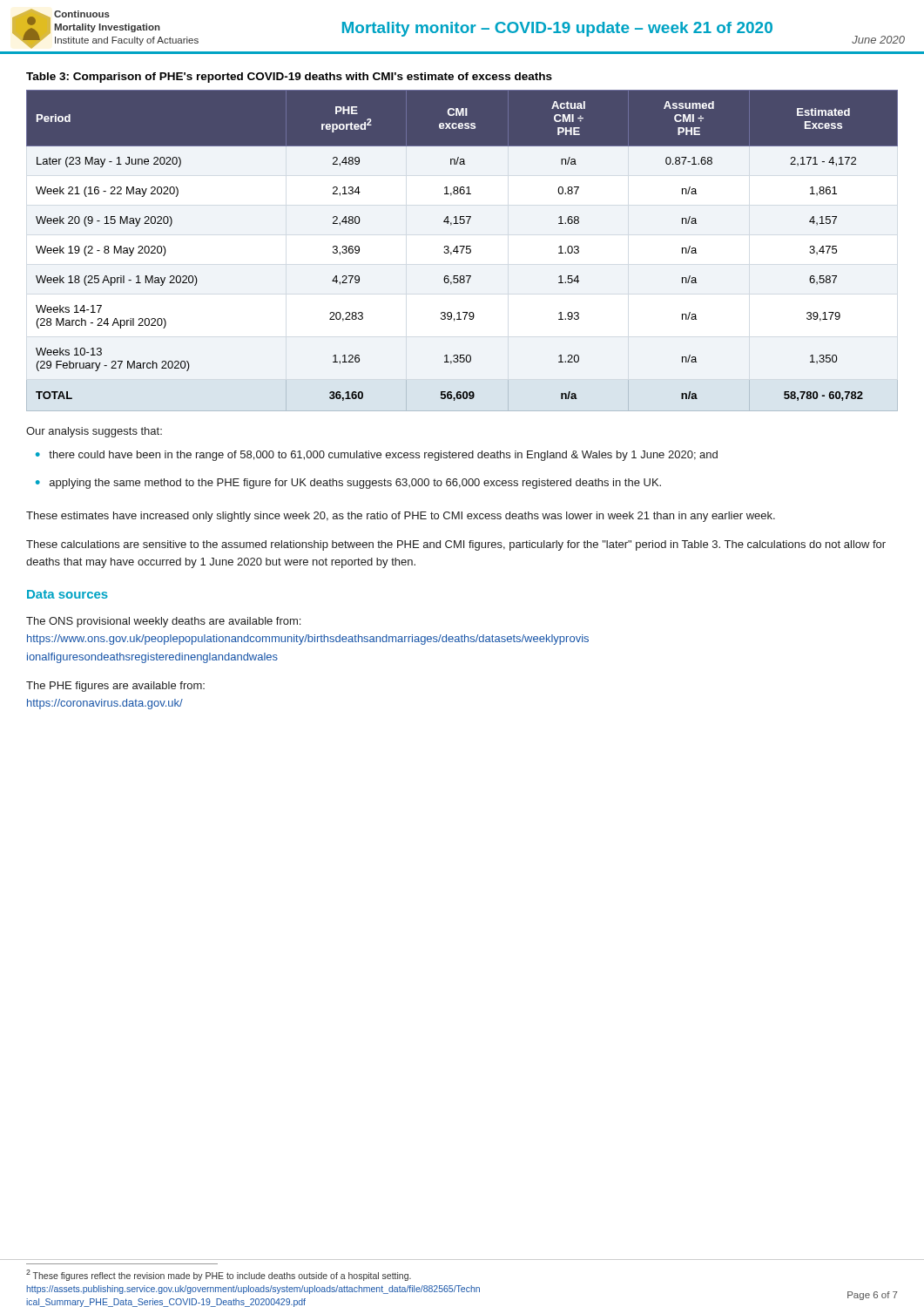Find the text block that says "The PHE figures are"
This screenshot has height=1307, width=924.
point(116,694)
